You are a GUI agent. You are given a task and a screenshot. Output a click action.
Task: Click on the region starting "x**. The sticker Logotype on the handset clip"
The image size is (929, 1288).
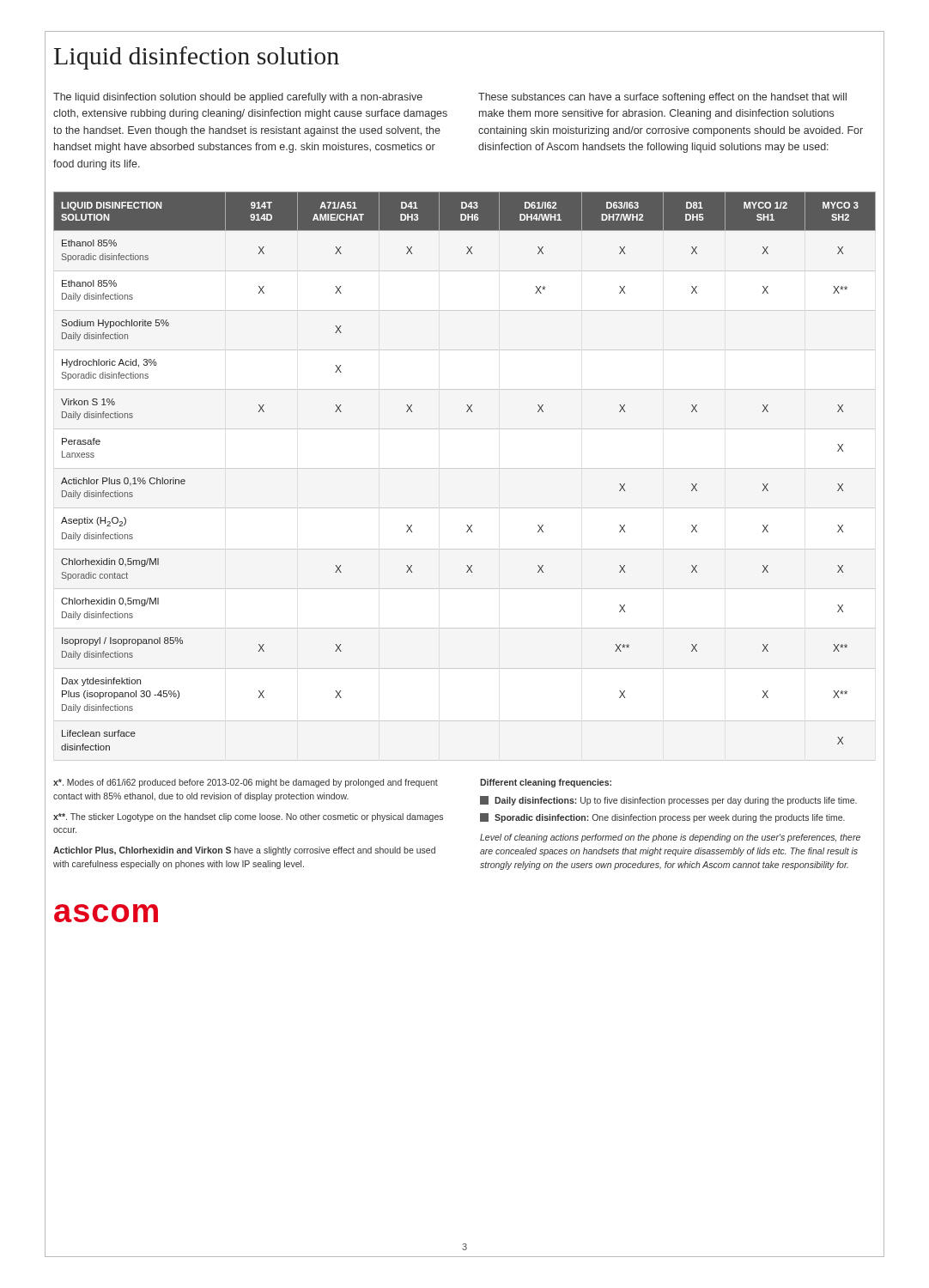tap(248, 823)
